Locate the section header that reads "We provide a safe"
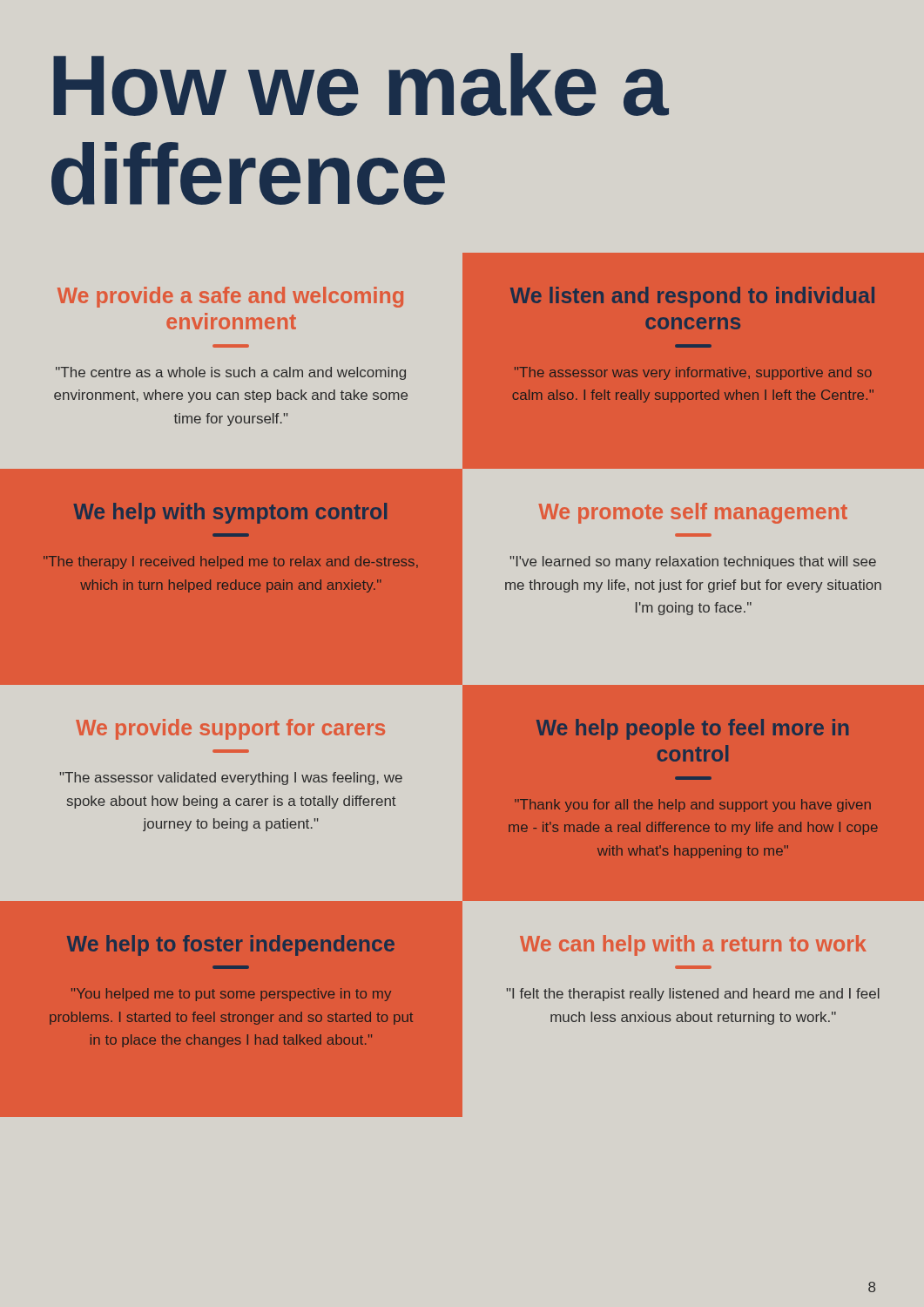The width and height of the screenshot is (924, 1307). click(231, 356)
